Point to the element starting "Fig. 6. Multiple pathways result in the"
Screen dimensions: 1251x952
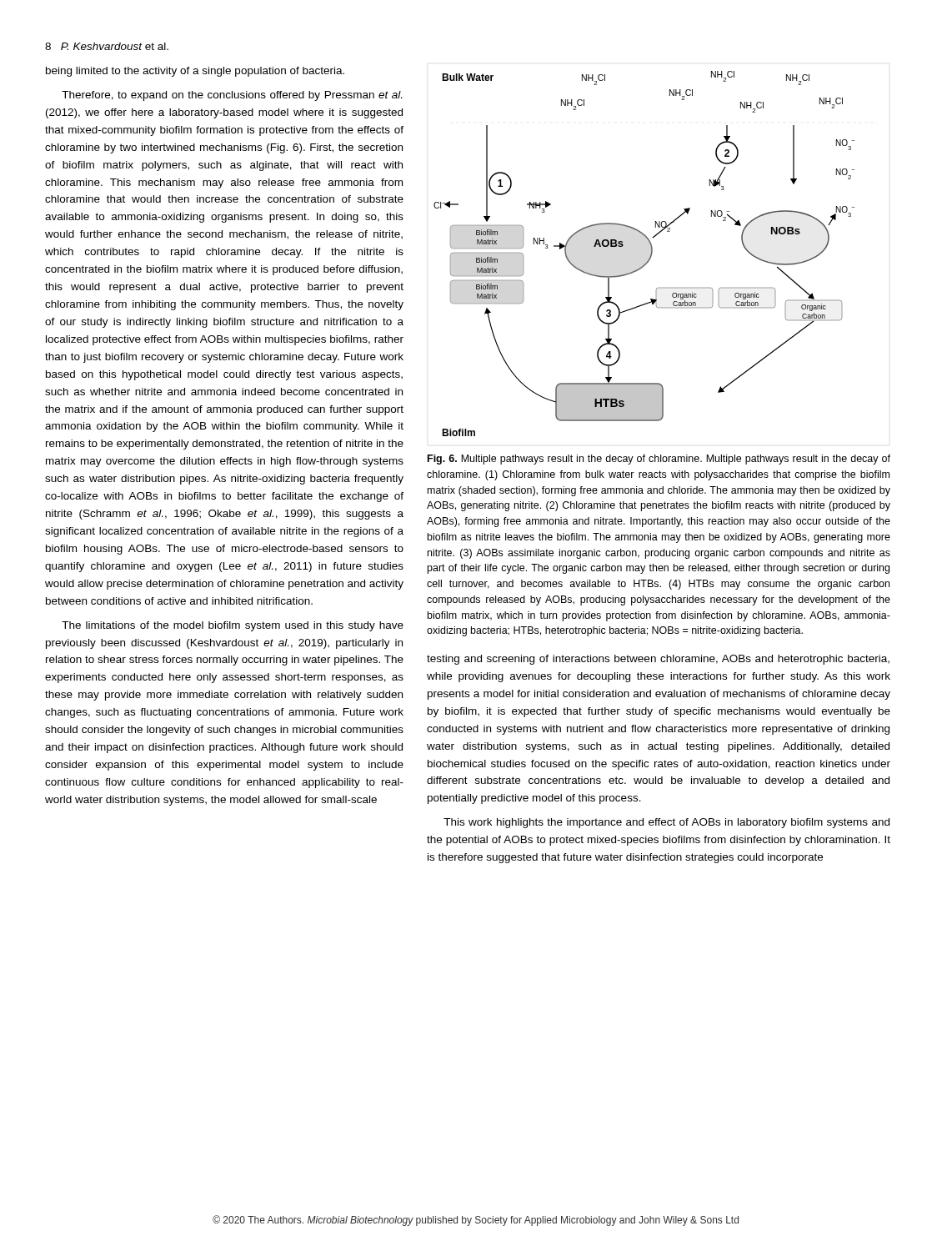[x=659, y=545]
